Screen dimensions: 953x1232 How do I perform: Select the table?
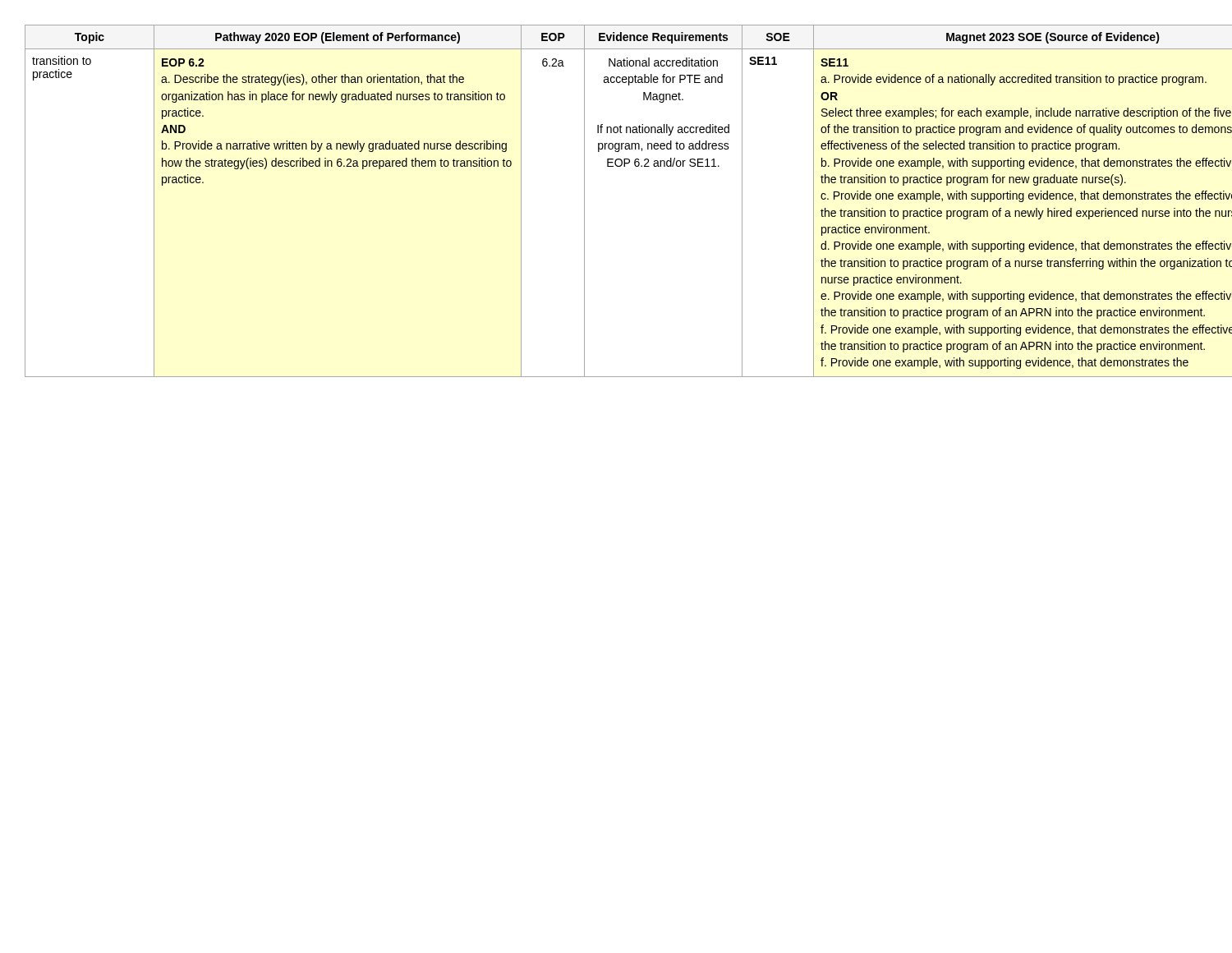[x=616, y=201]
